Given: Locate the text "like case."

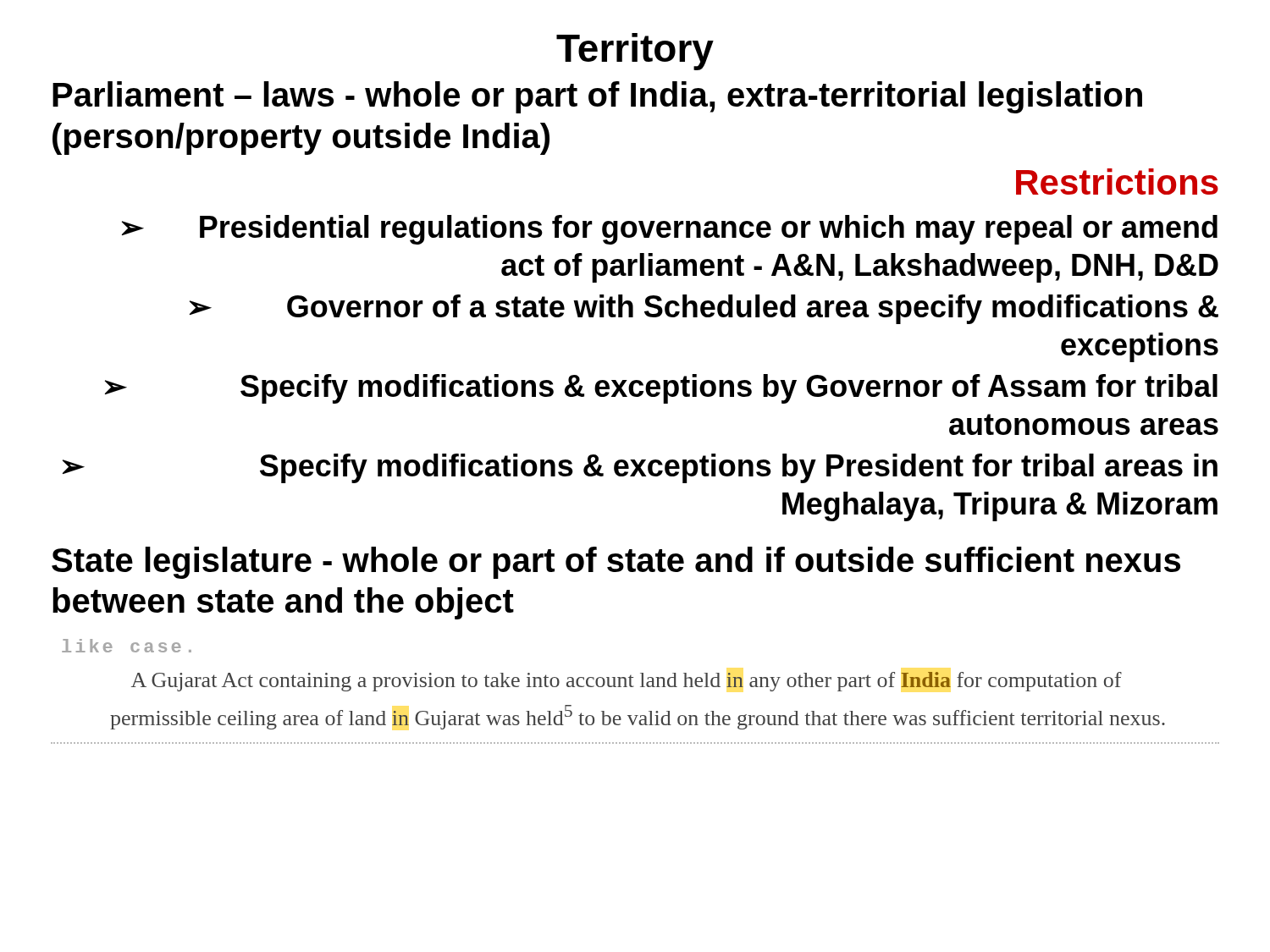Looking at the screenshot, I should [130, 648].
